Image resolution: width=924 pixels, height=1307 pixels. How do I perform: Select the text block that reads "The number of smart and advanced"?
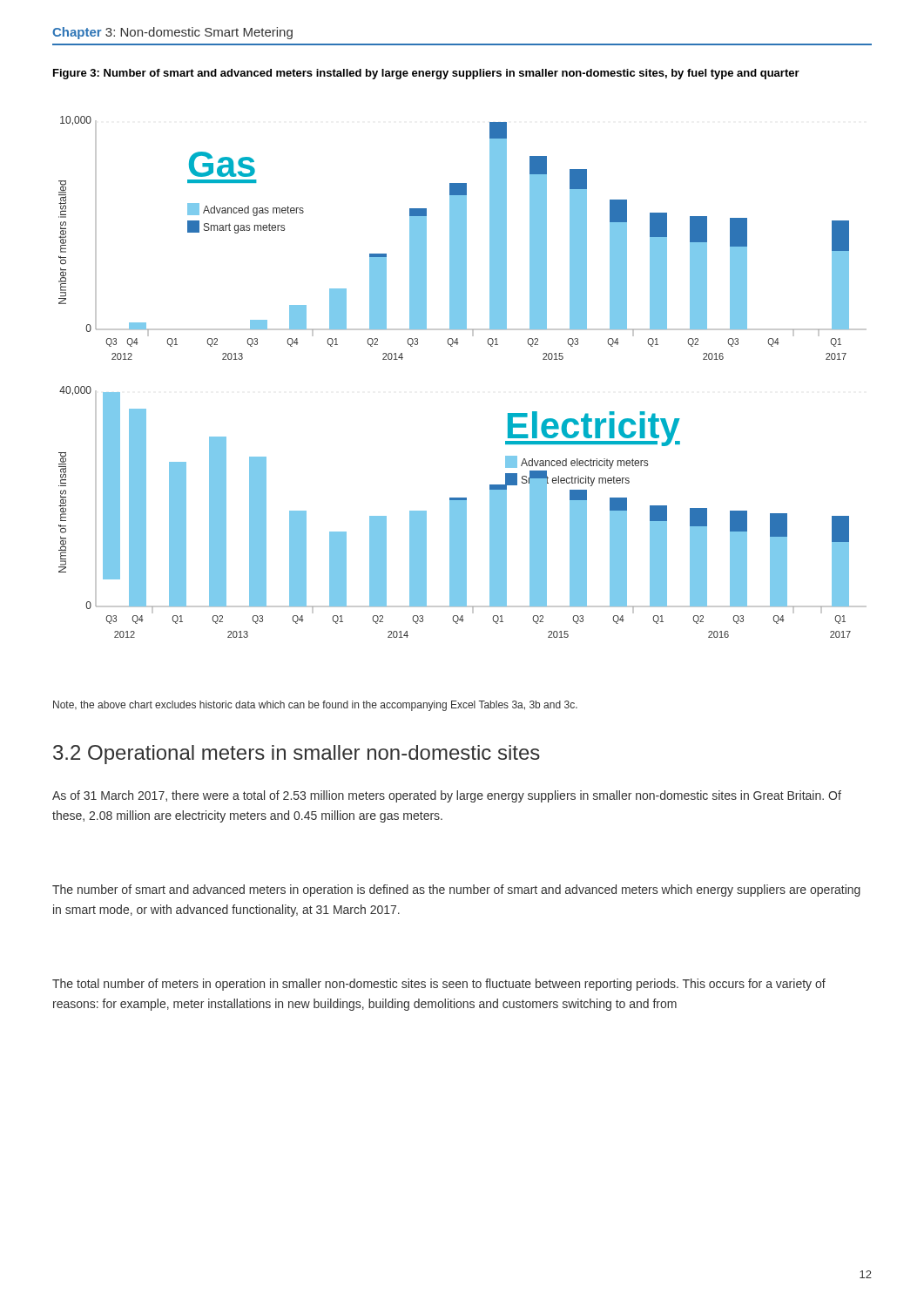[457, 900]
